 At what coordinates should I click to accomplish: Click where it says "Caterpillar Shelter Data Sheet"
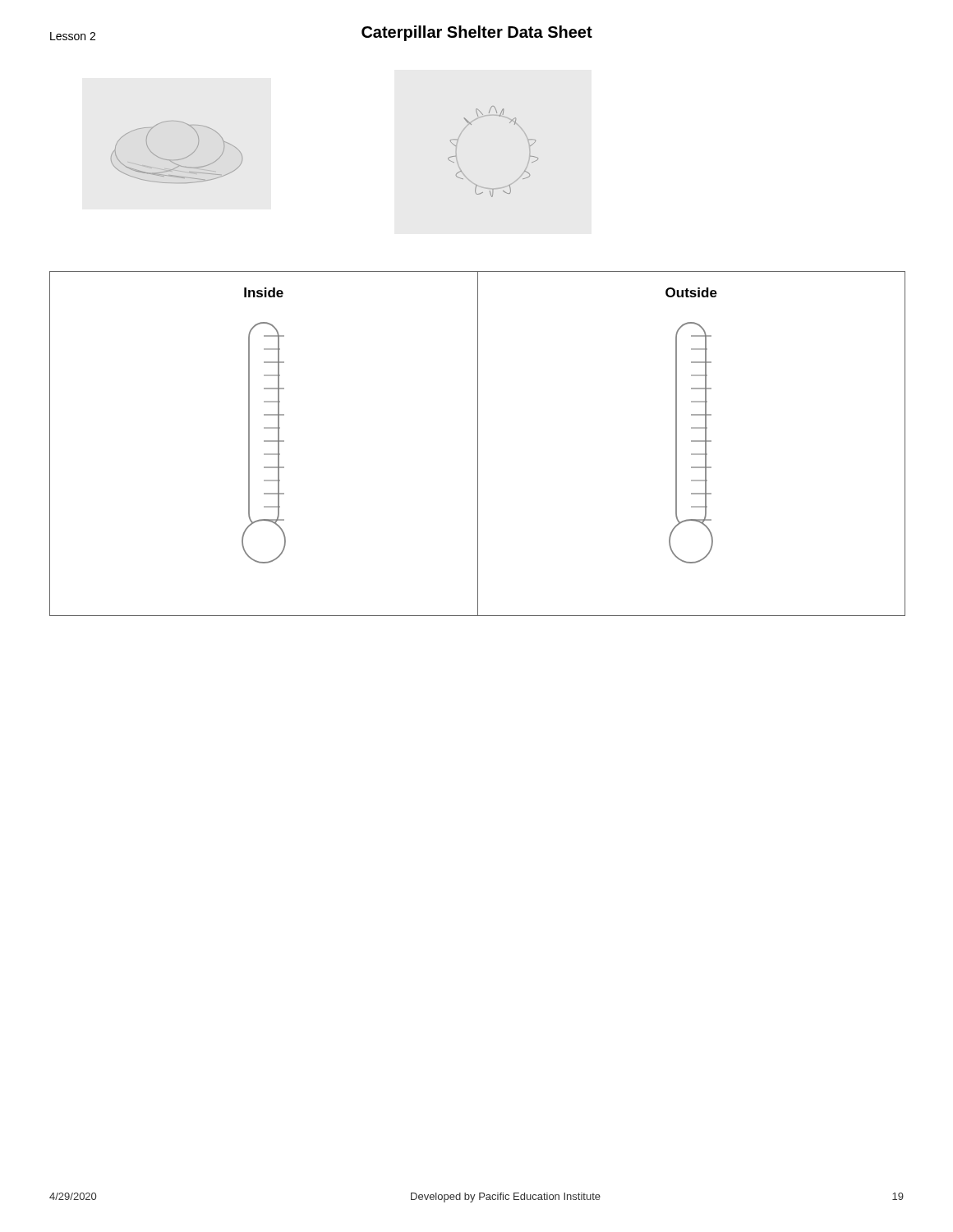click(476, 32)
